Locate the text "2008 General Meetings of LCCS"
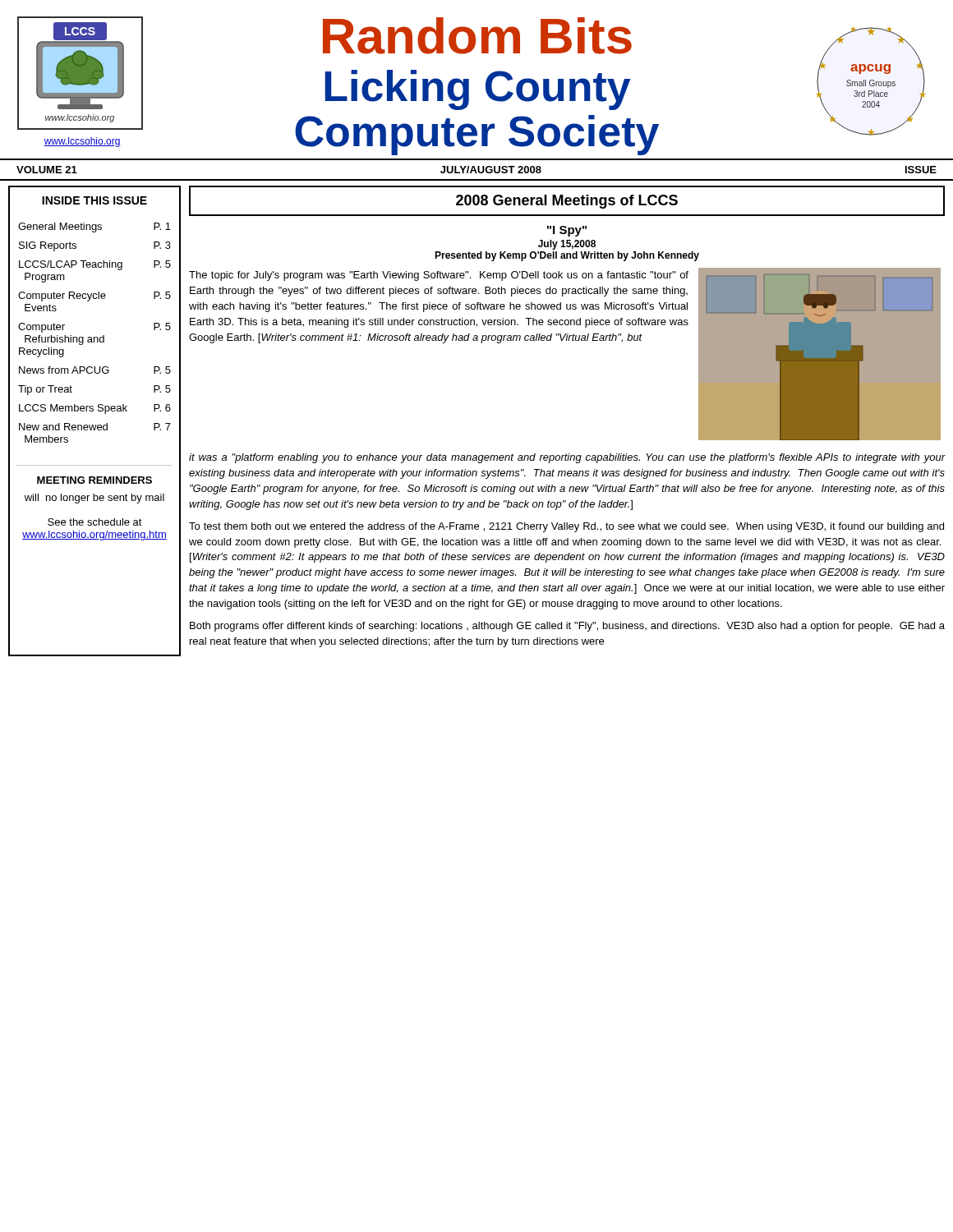This screenshot has height=1232, width=953. point(567,201)
